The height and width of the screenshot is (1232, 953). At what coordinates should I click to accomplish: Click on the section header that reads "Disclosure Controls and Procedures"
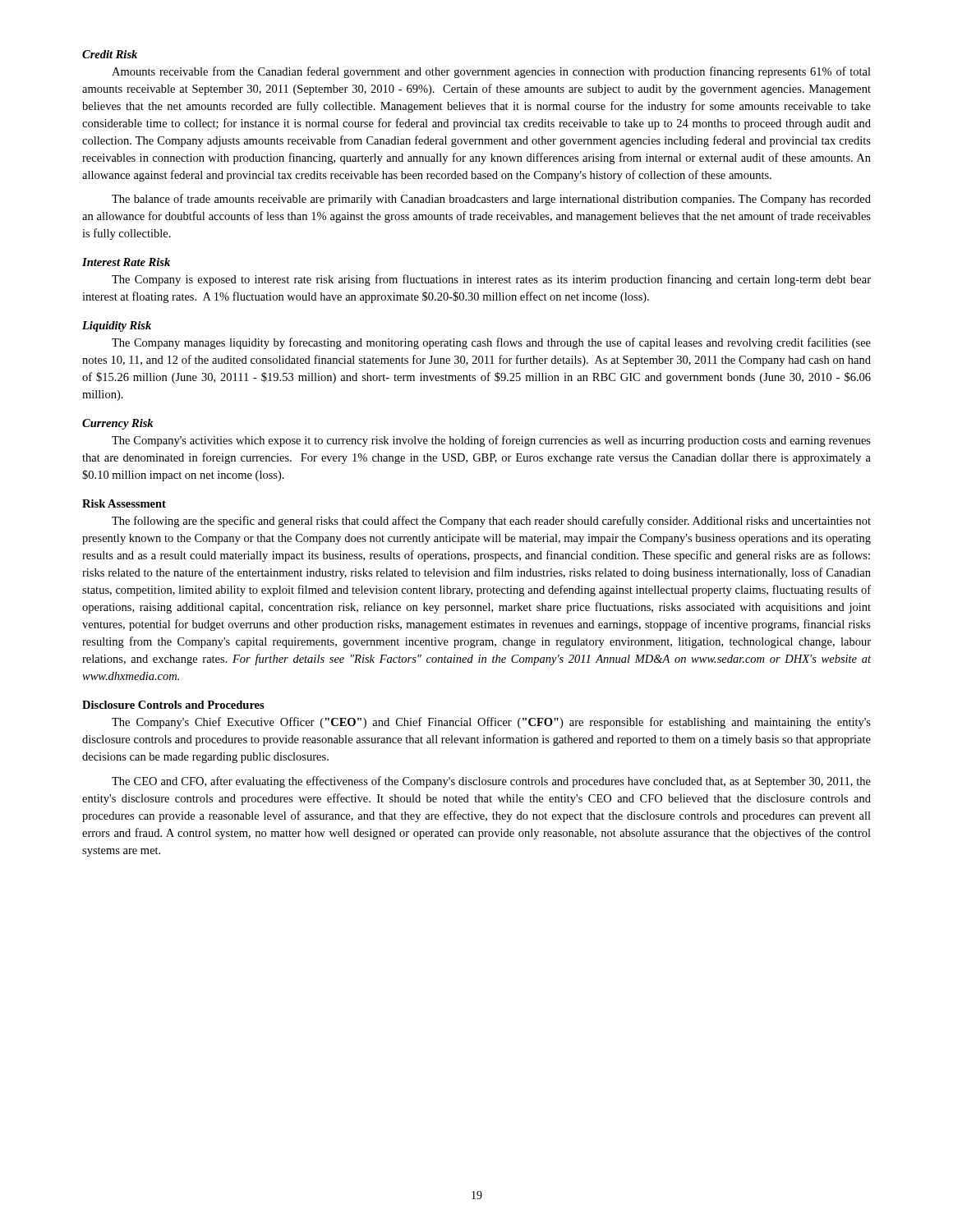coord(173,705)
